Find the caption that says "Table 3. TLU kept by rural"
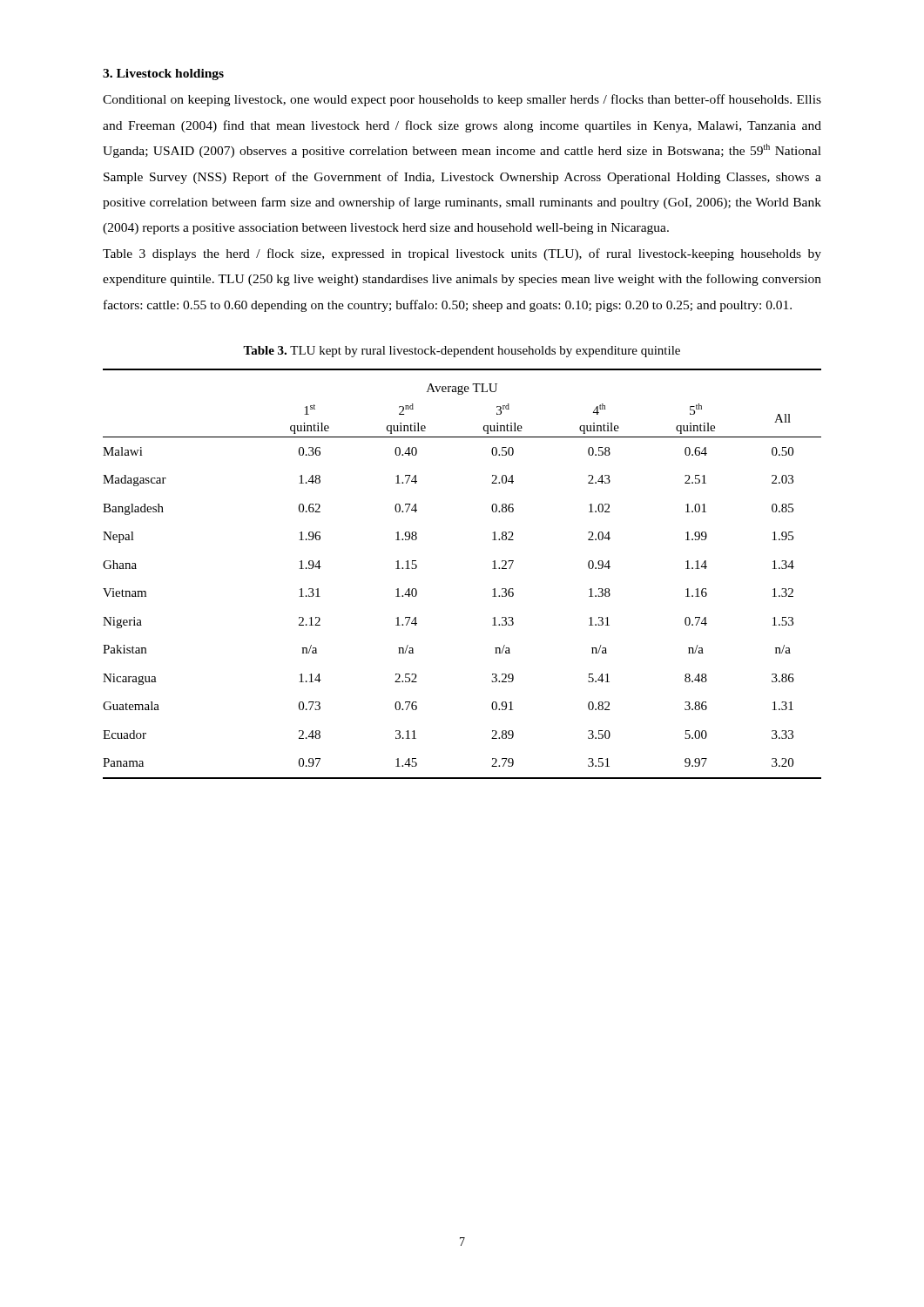Screen dimensions: 1307x924 [462, 350]
